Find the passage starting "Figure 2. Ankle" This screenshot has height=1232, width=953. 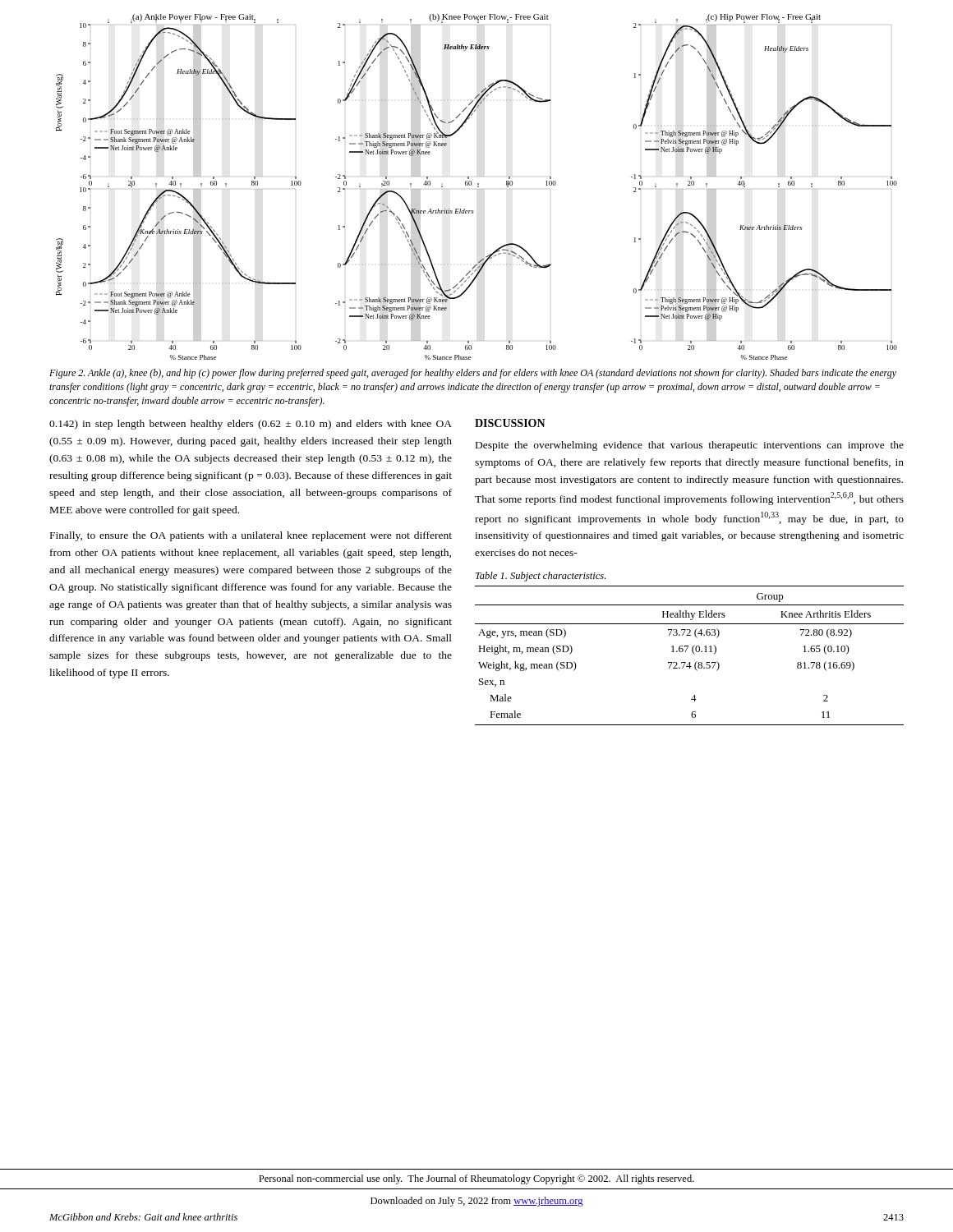click(473, 387)
